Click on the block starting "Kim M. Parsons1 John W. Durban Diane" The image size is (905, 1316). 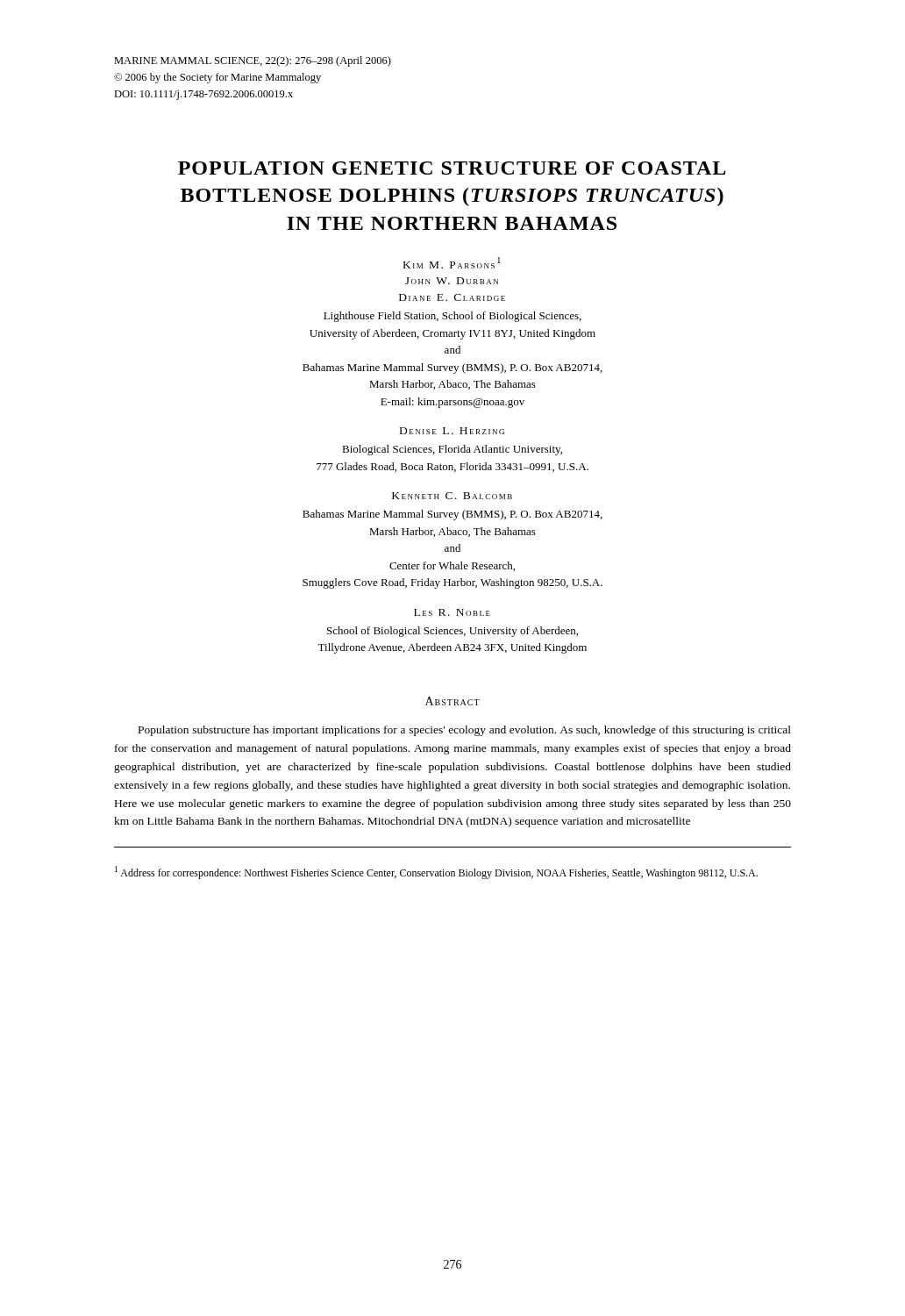pos(452,332)
